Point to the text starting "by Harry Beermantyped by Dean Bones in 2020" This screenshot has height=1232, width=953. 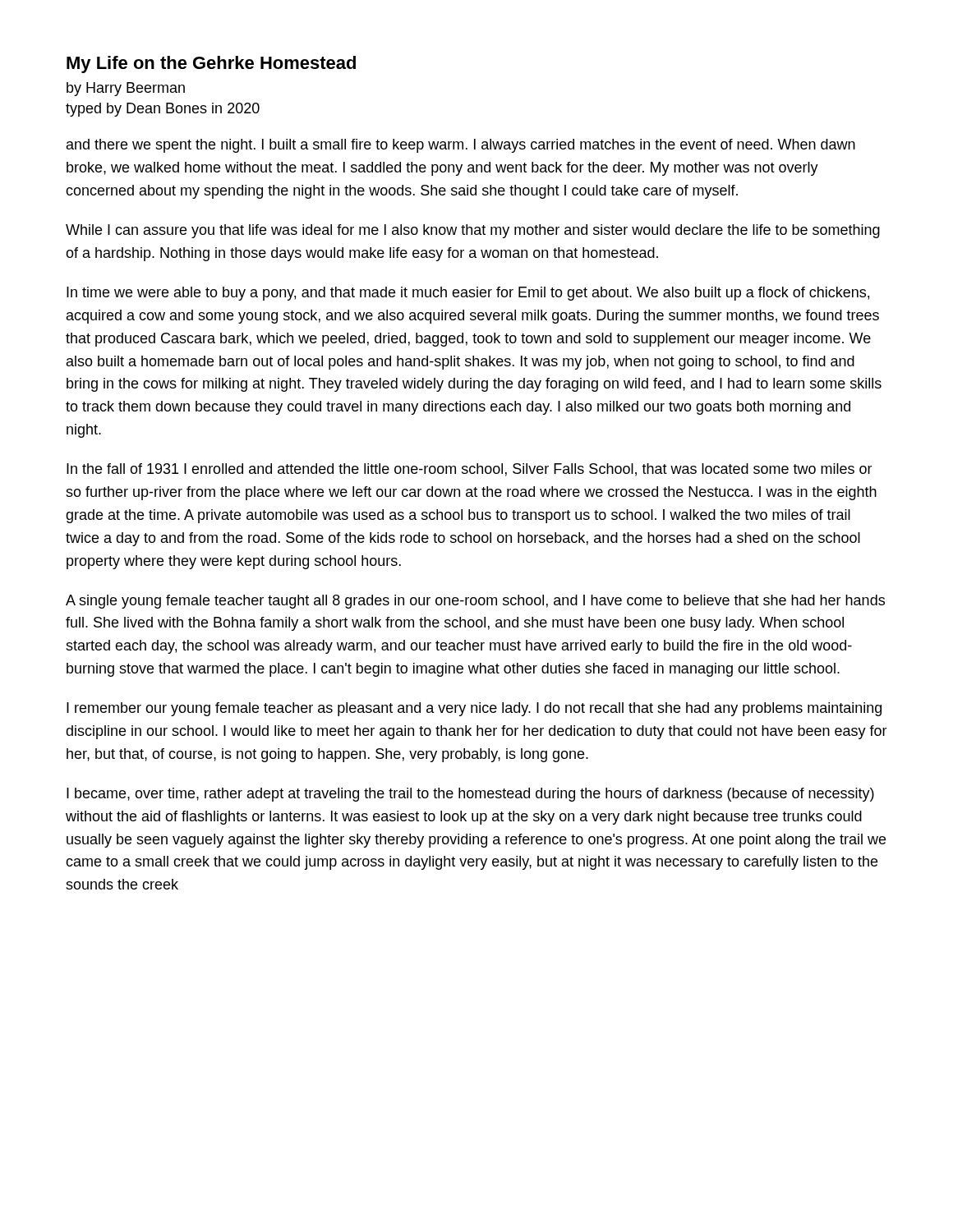(163, 98)
